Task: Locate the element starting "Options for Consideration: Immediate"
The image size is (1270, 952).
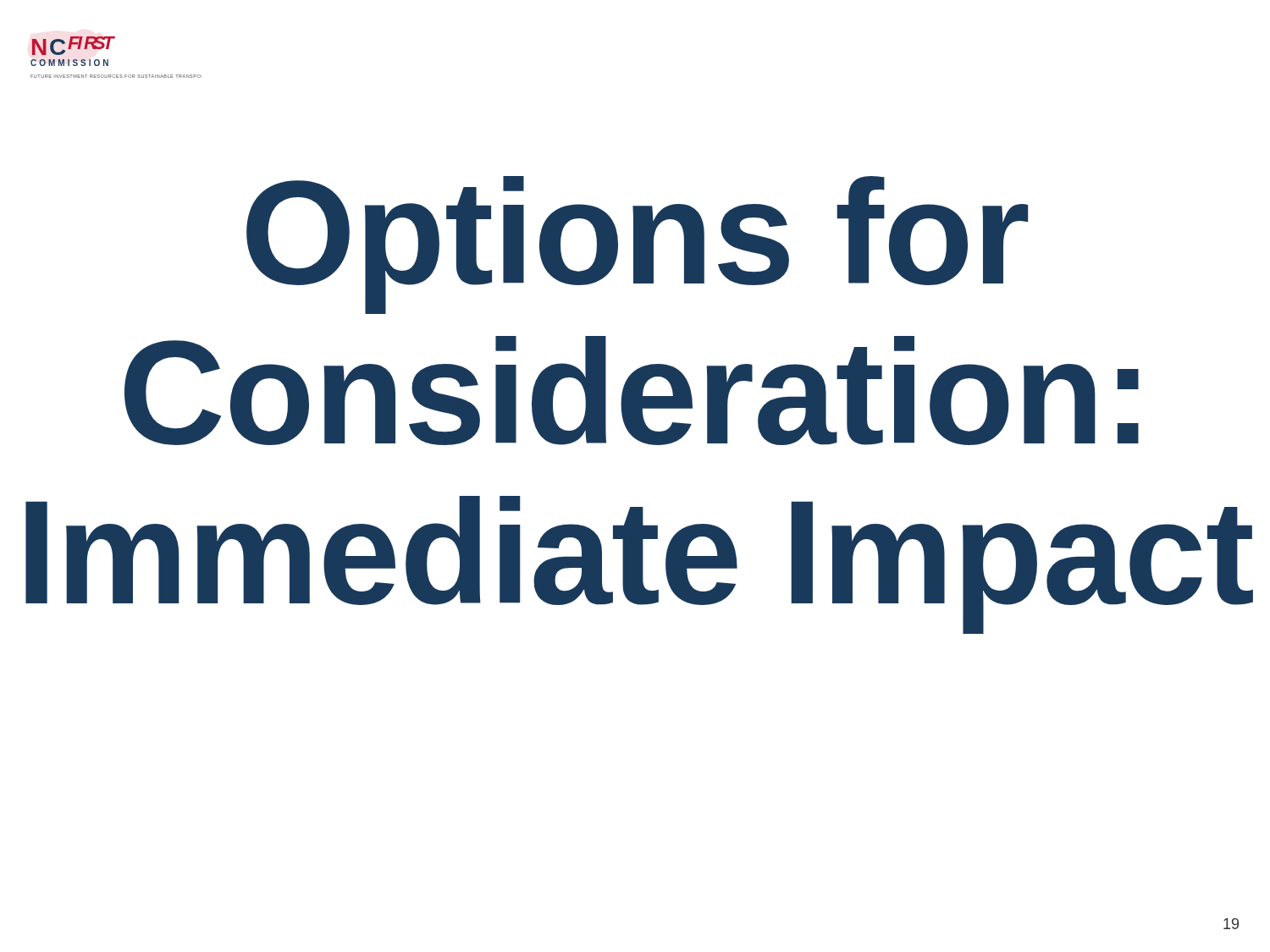Action: 635,392
